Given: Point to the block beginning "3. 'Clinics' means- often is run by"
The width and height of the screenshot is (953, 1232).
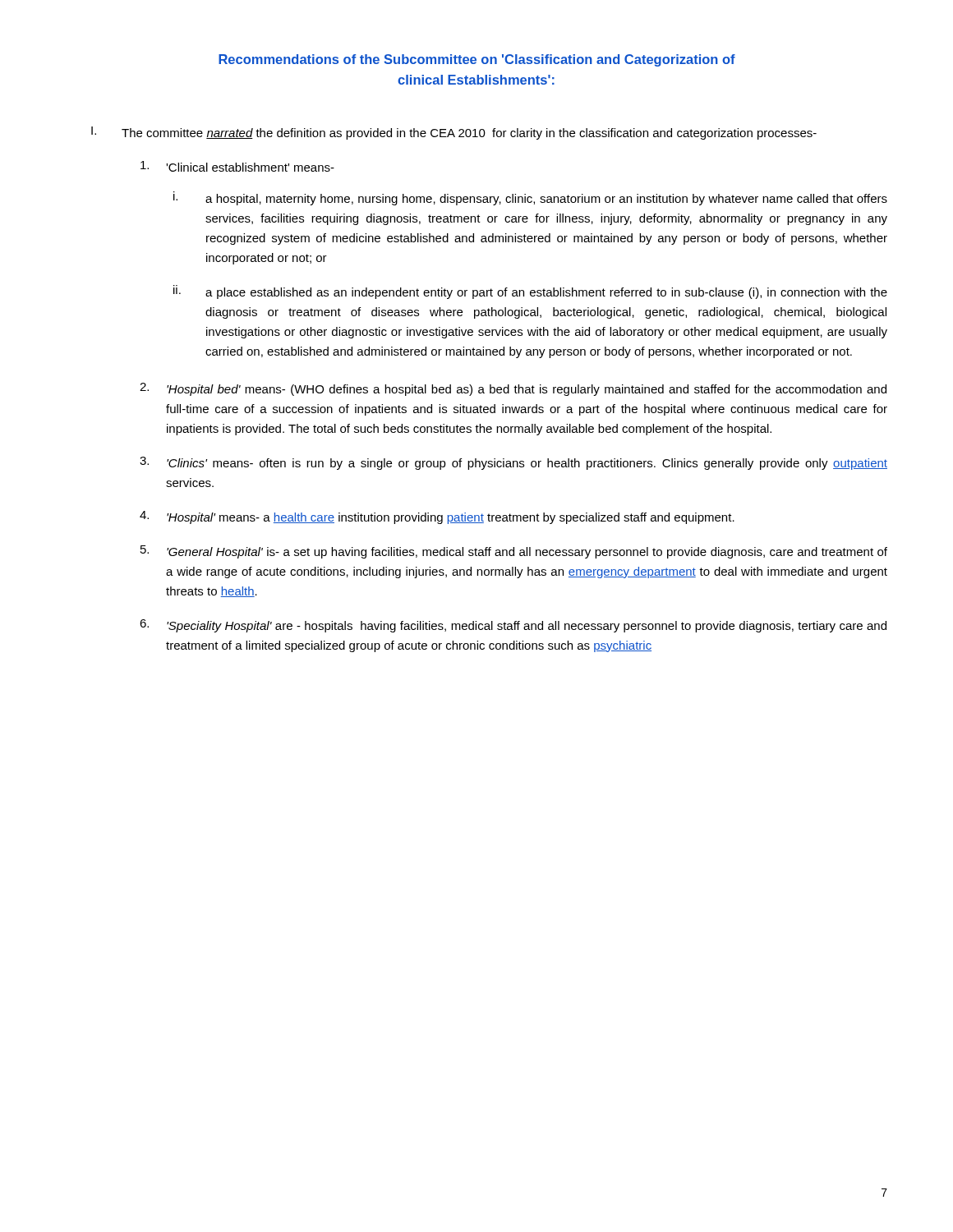Looking at the screenshot, I should tap(513, 473).
